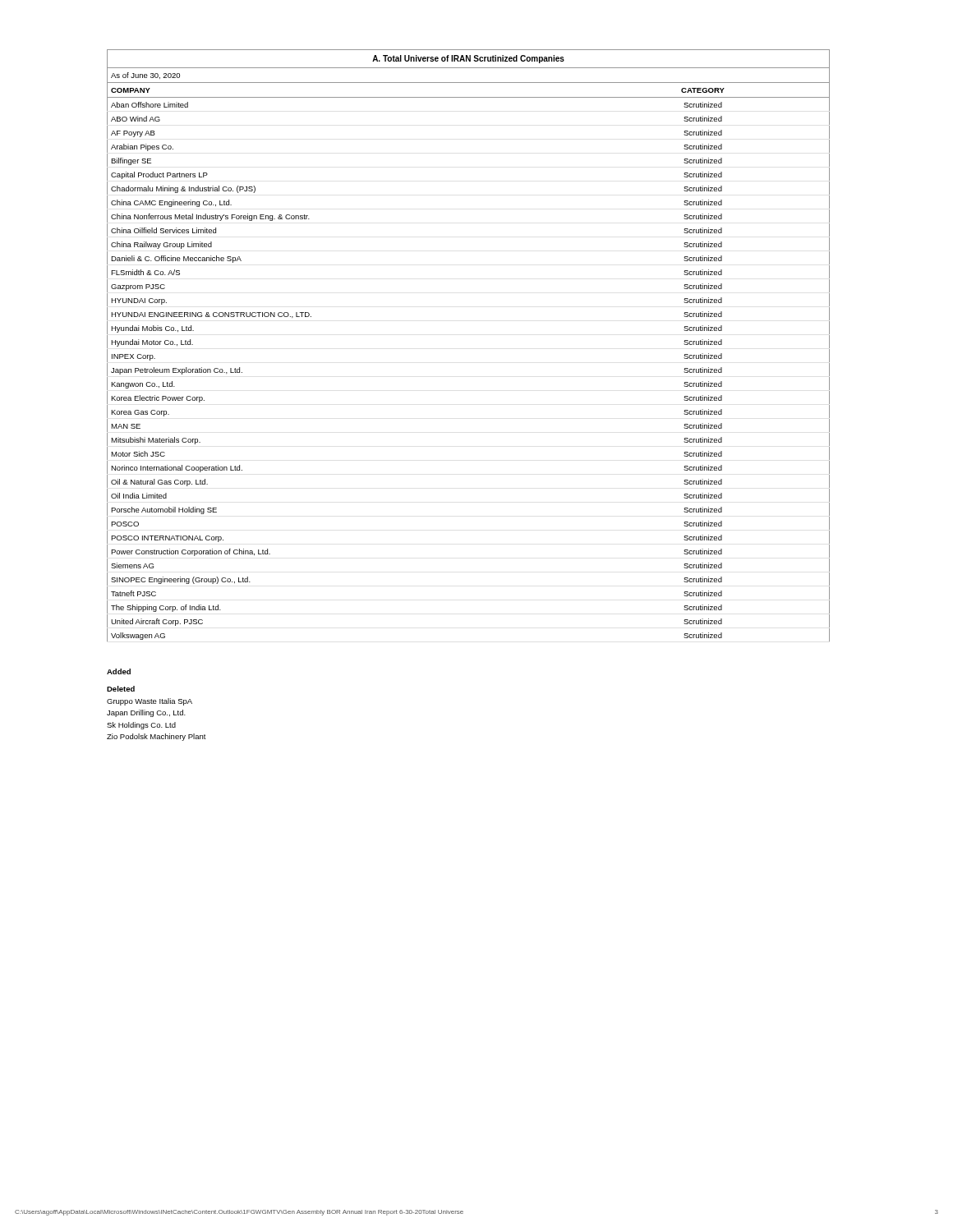Find the text starting "Gruppo Waste Italia SpA"
Viewport: 953px width, 1232px height.
click(156, 719)
